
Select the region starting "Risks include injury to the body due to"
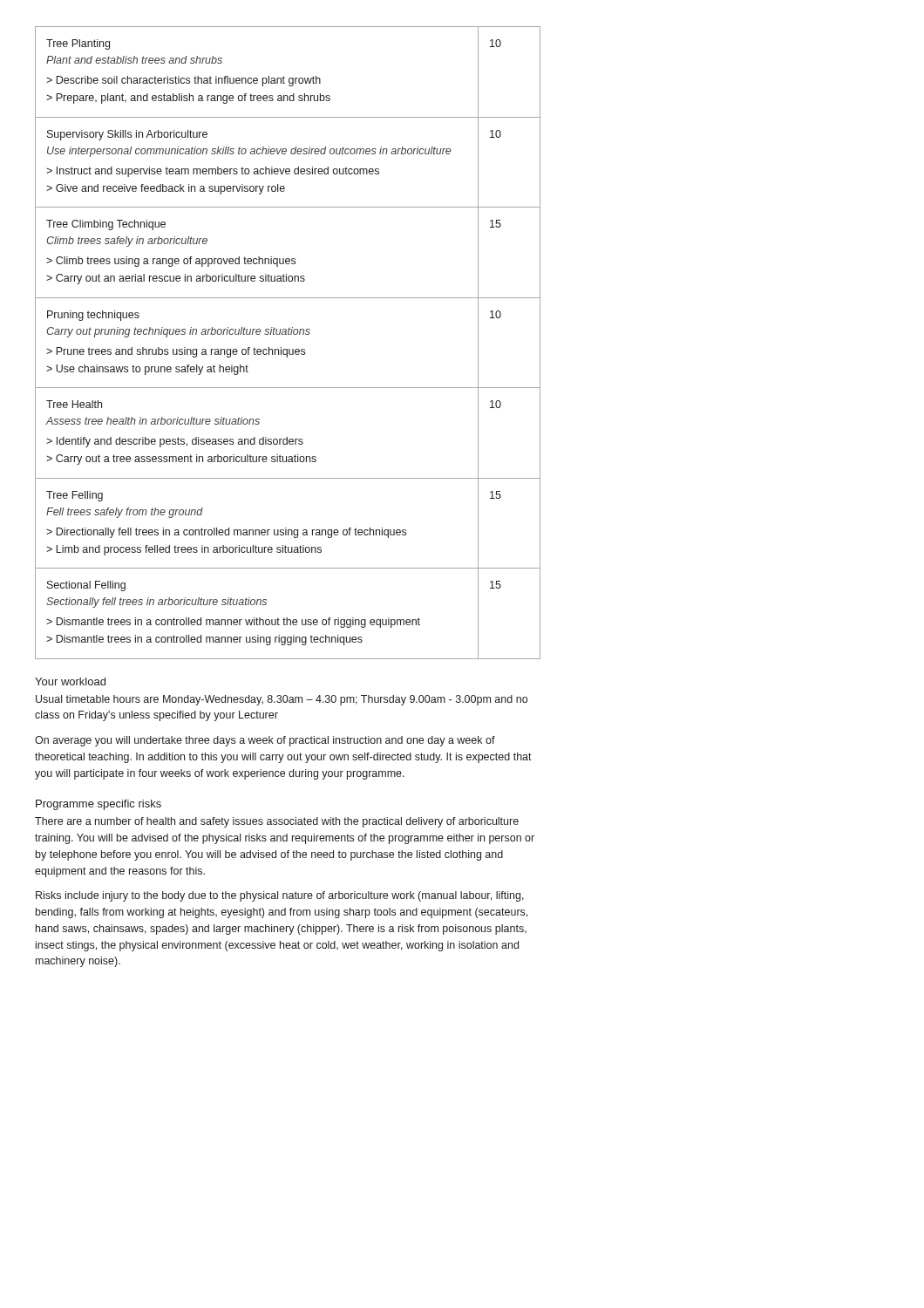pyautogui.click(x=288, y=929)
